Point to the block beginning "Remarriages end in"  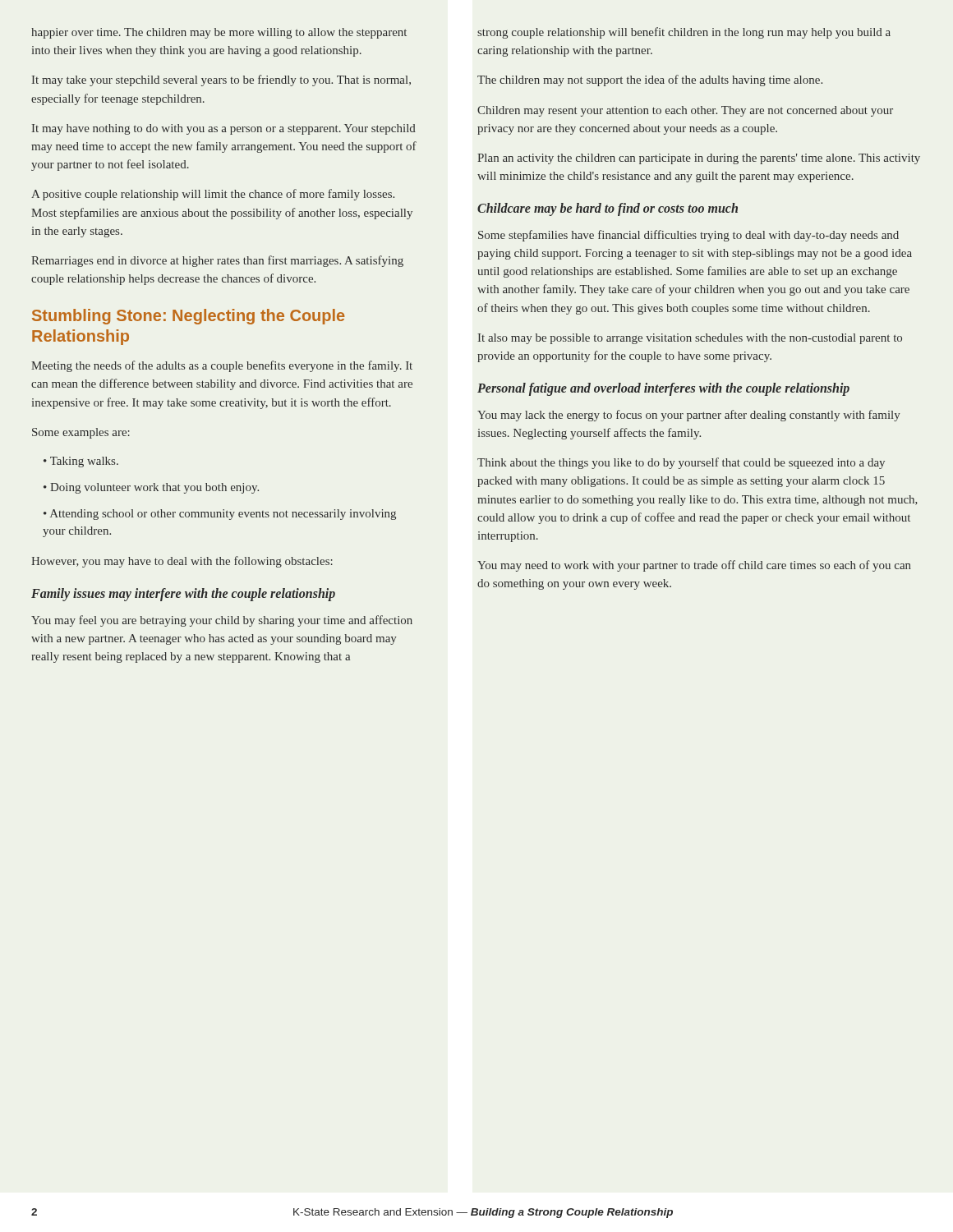click(217, 269)
